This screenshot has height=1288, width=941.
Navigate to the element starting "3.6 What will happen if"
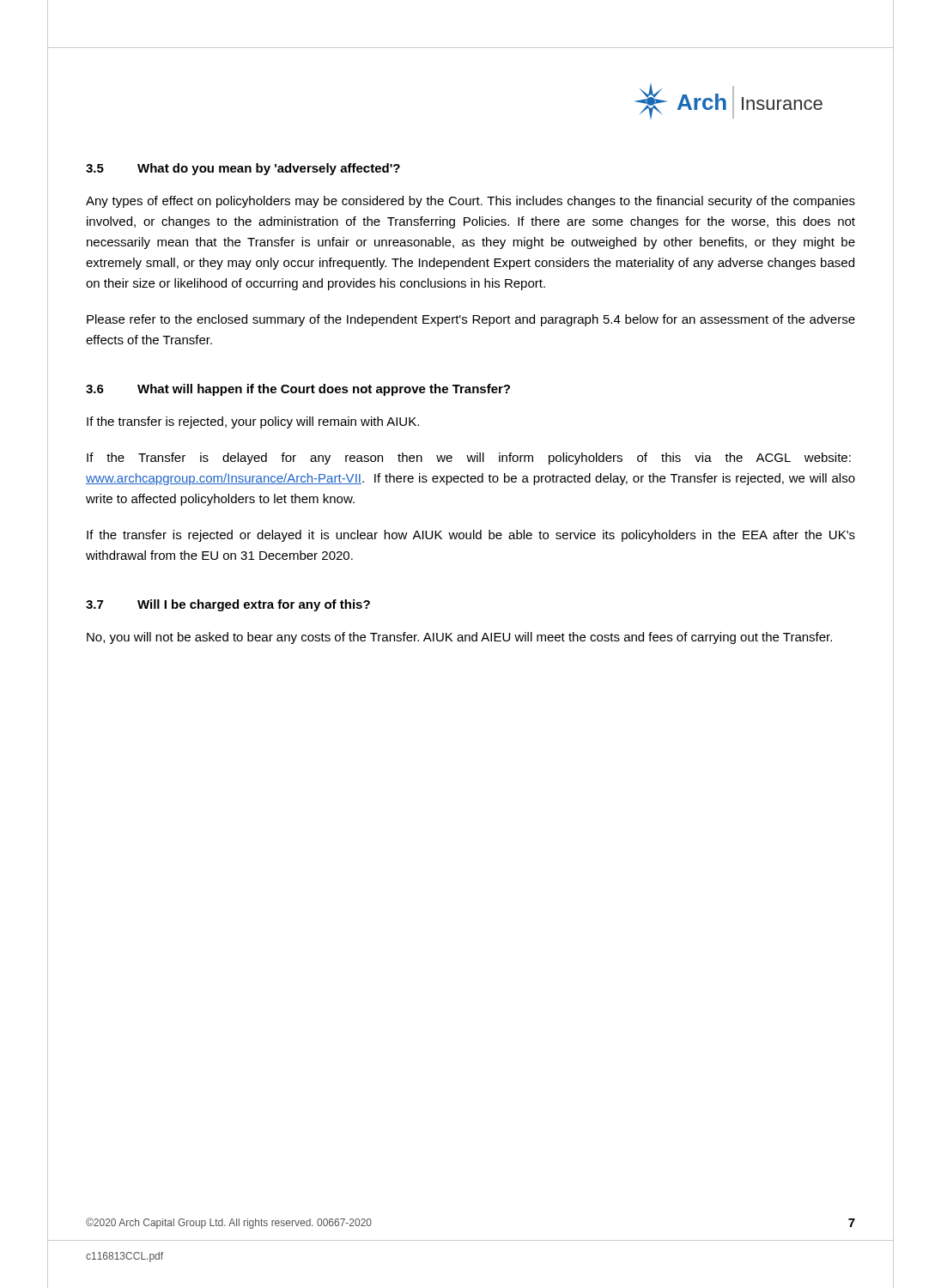298,389
